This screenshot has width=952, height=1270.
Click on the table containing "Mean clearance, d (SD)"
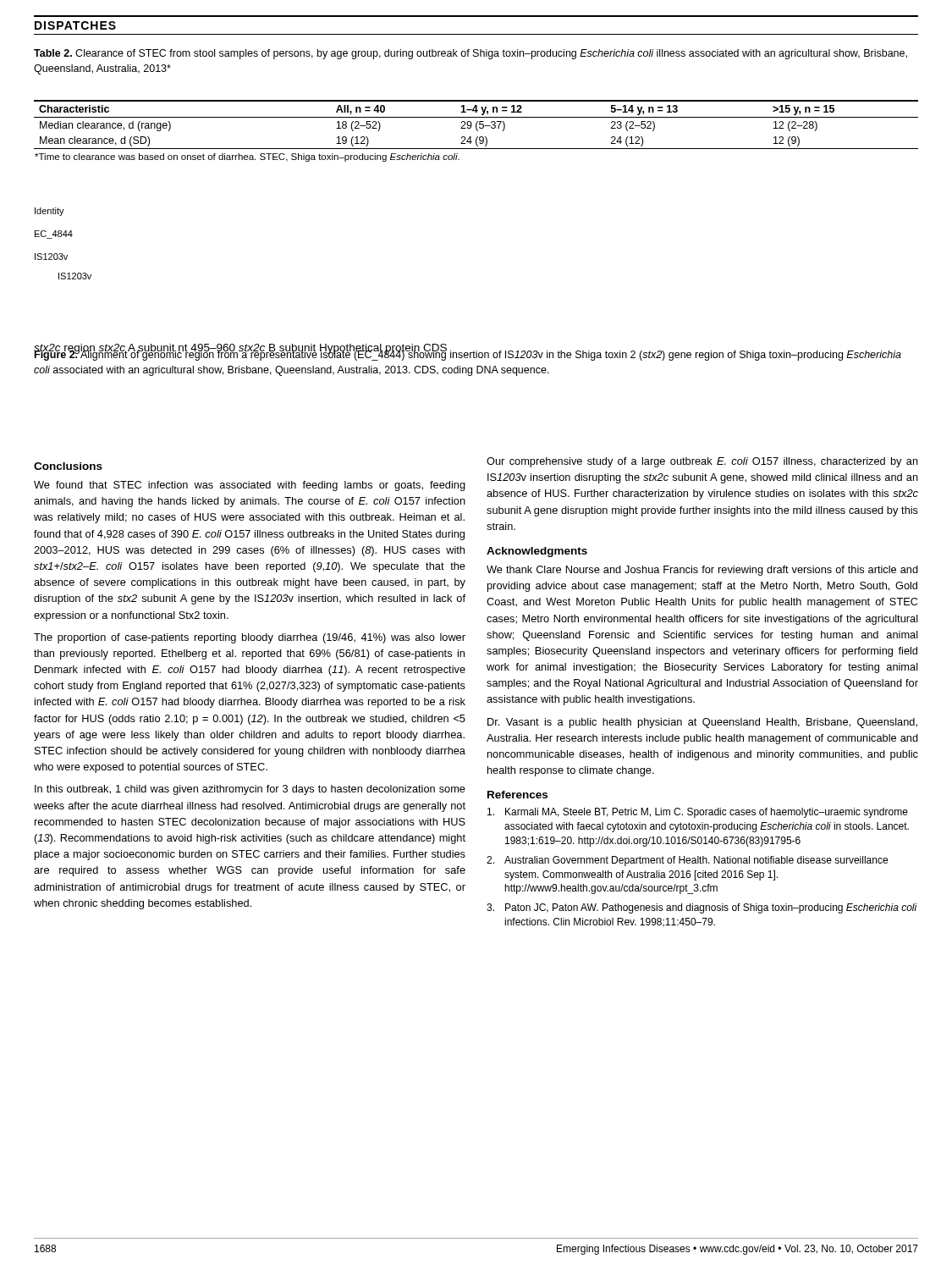pyautogui.click(x=476, y=131)
